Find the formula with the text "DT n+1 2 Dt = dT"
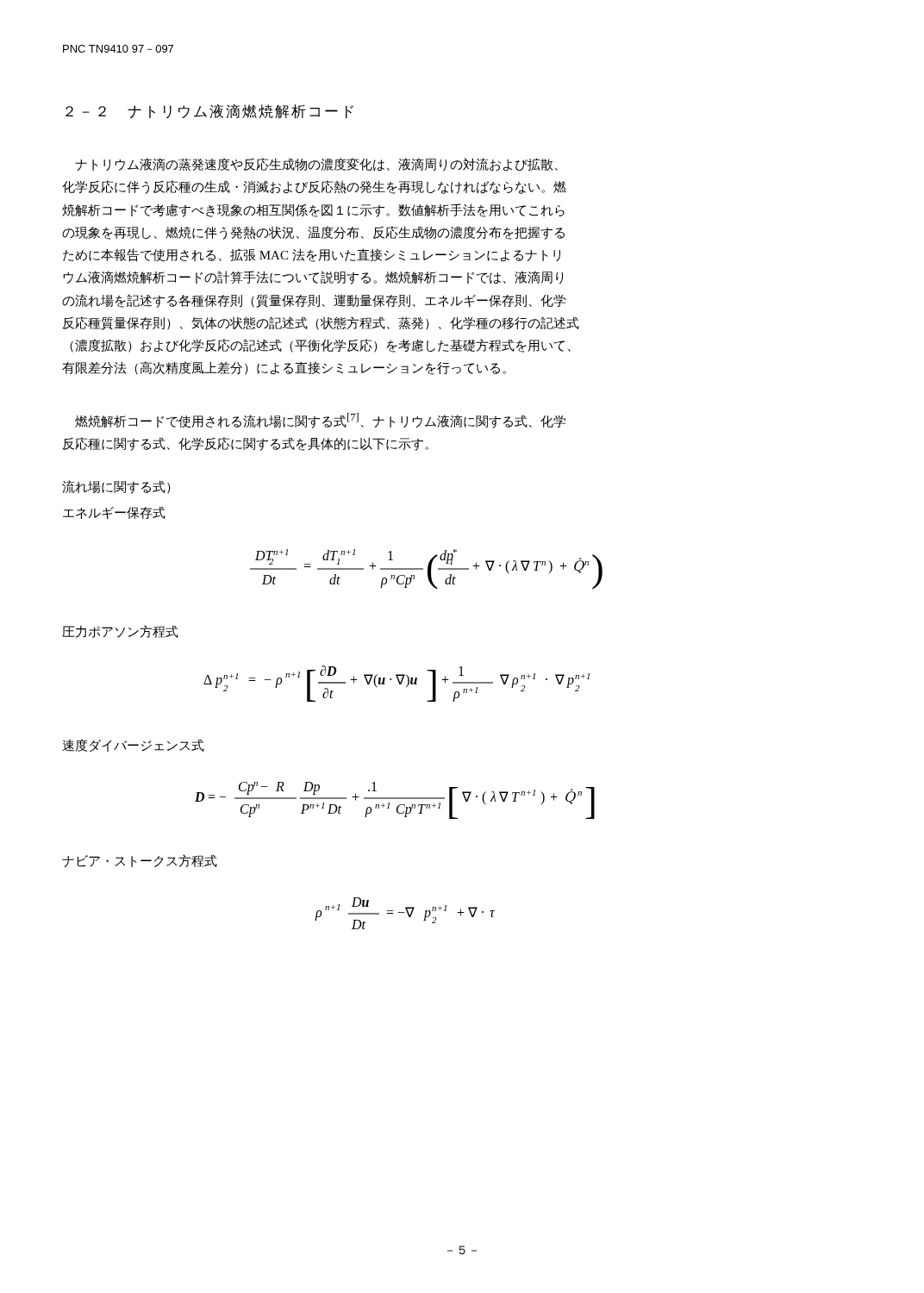 point(462,567)
